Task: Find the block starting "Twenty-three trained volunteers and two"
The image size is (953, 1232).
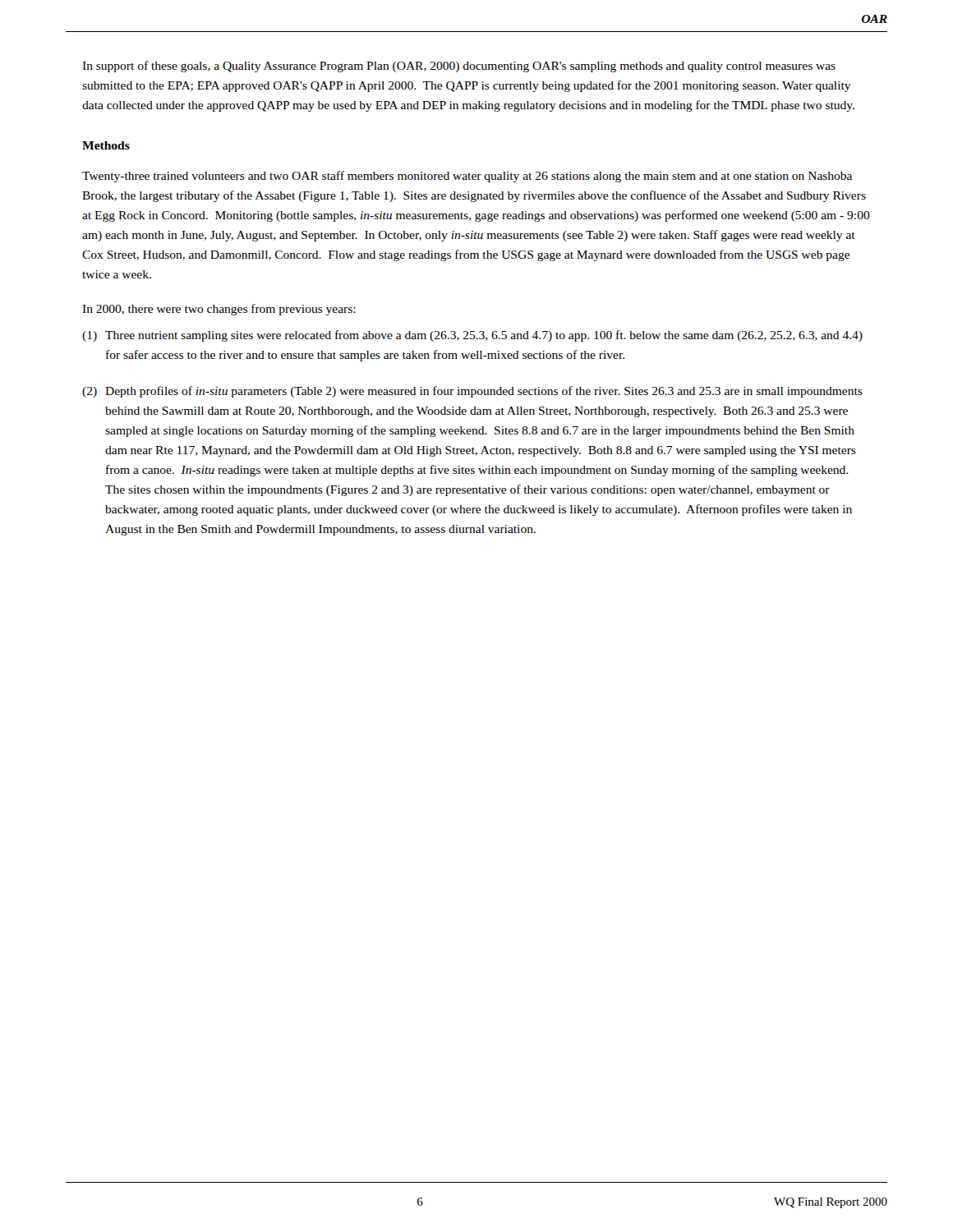Action: [x=476, y=225]
